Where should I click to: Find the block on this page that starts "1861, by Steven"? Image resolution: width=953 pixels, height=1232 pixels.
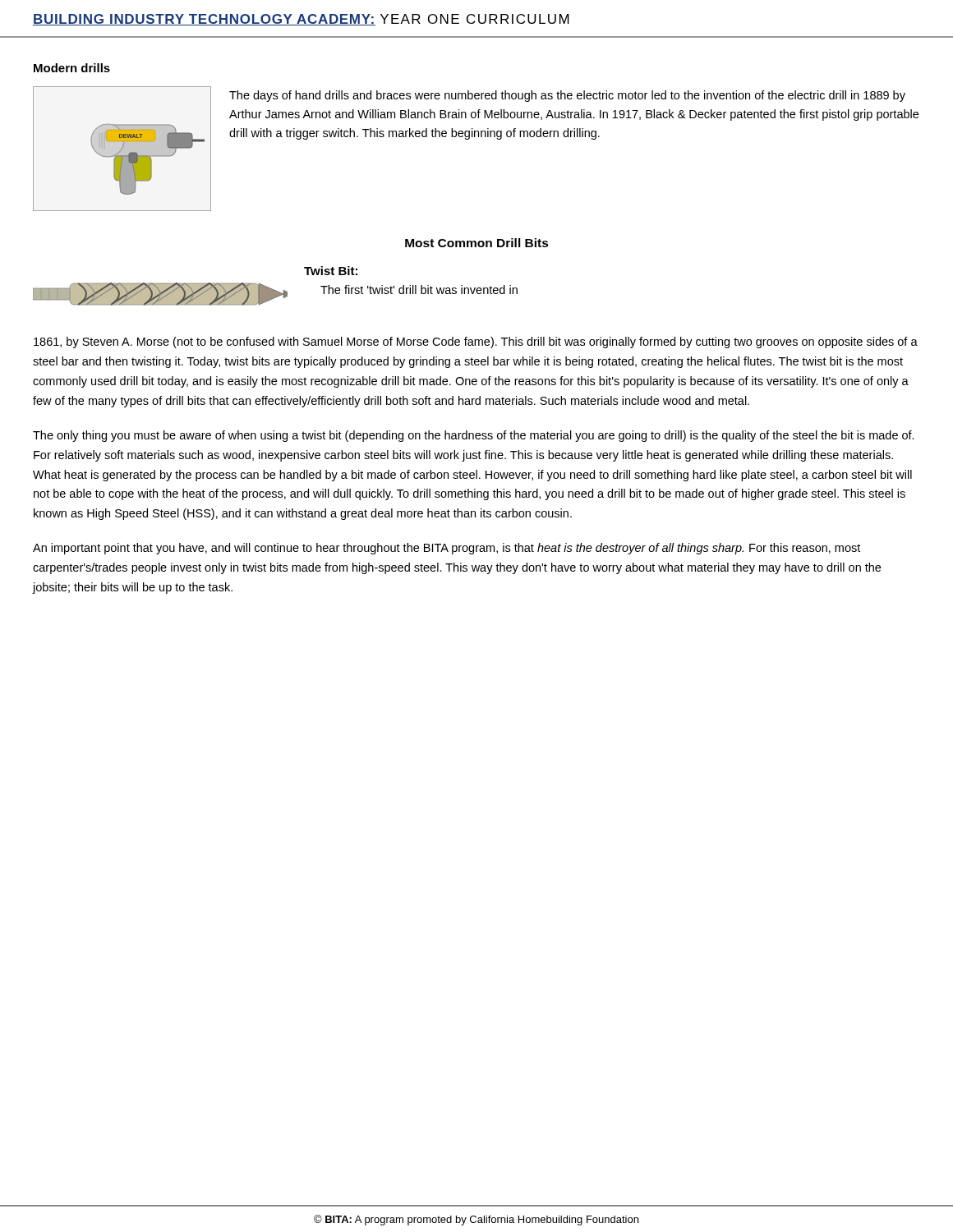pyautogui.click(x=475, y=371)
